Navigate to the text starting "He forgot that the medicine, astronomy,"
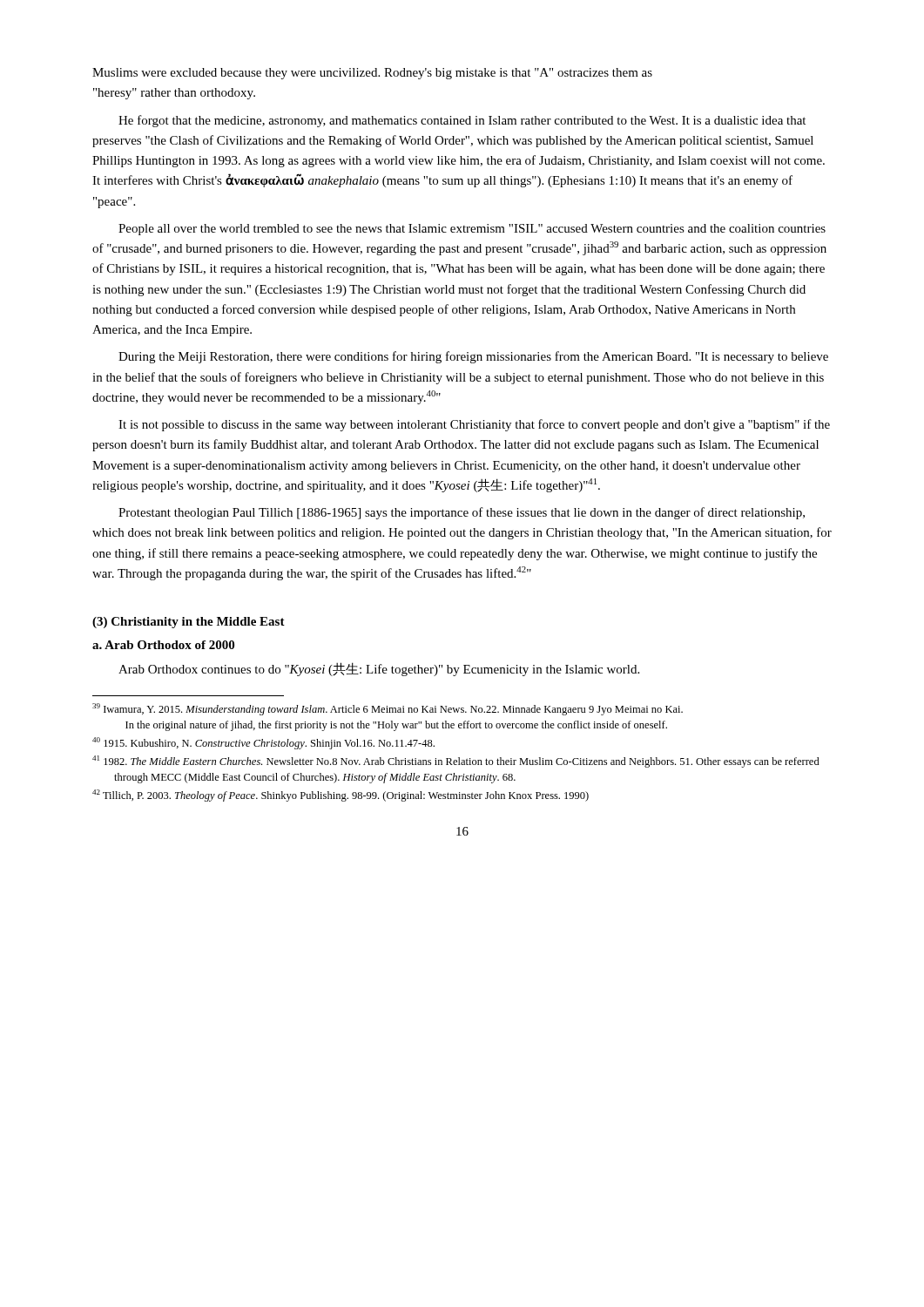Screen dimensions: 1307x924 point(462,161)
